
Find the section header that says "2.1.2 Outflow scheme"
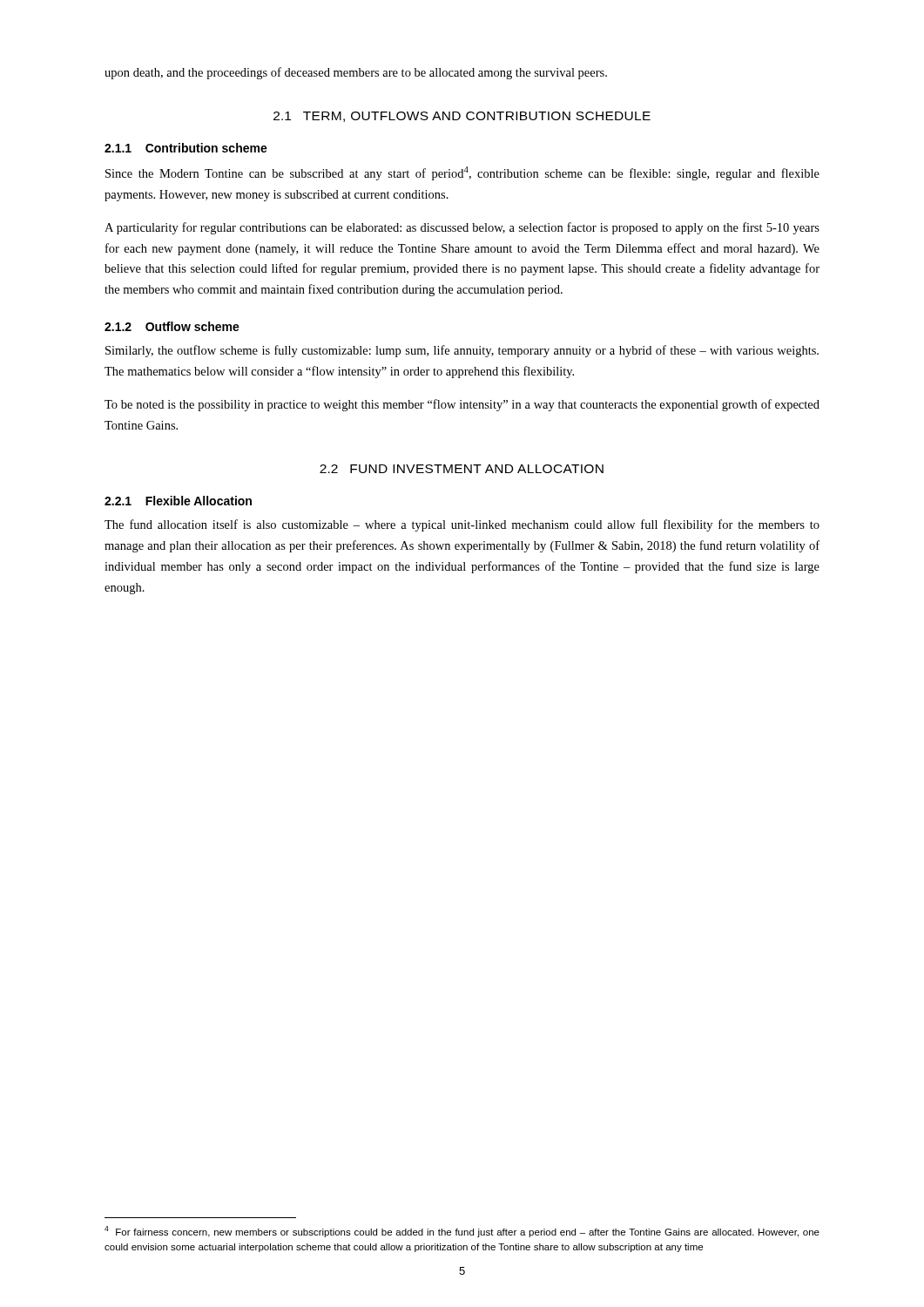[x=172, y=327]
